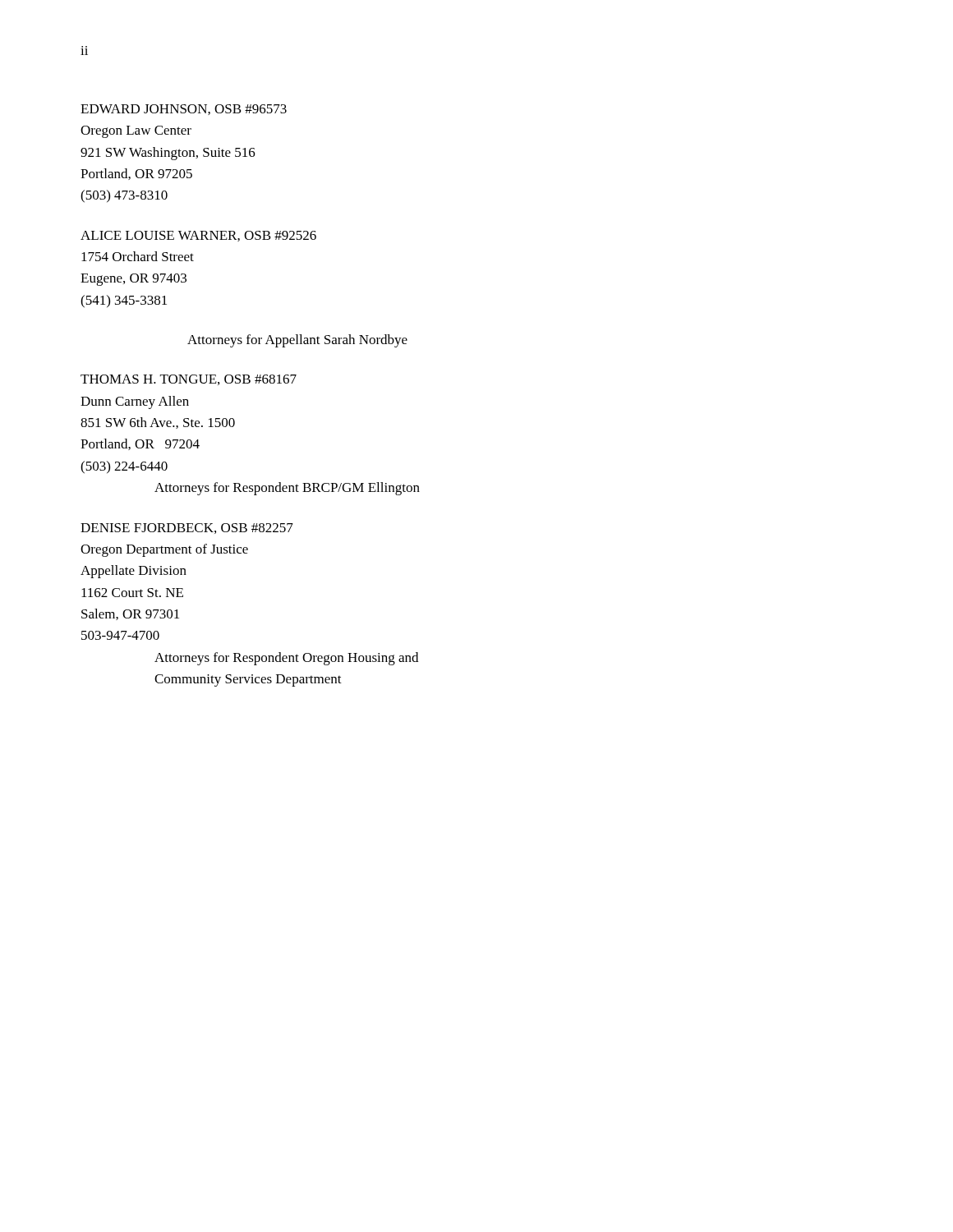Point to the block starting "THOMAS H. TONGUE, OSB #68167 Dunn Carney"
The width and height of the screenshot is (953, 1232).
tap(189, 380)
